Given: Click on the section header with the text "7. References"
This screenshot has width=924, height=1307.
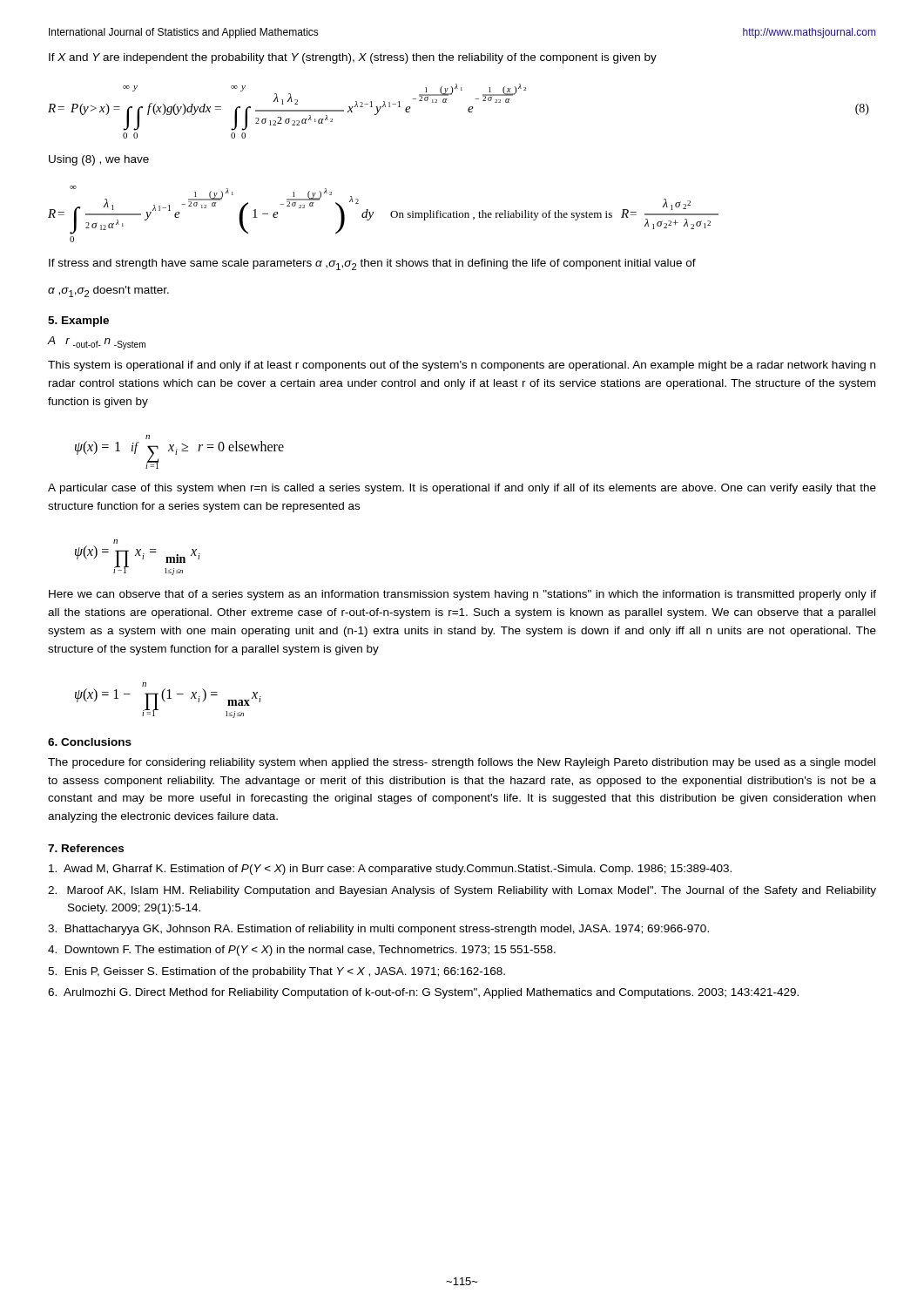Looking at the screenshot, I should (x=86, y=849).
